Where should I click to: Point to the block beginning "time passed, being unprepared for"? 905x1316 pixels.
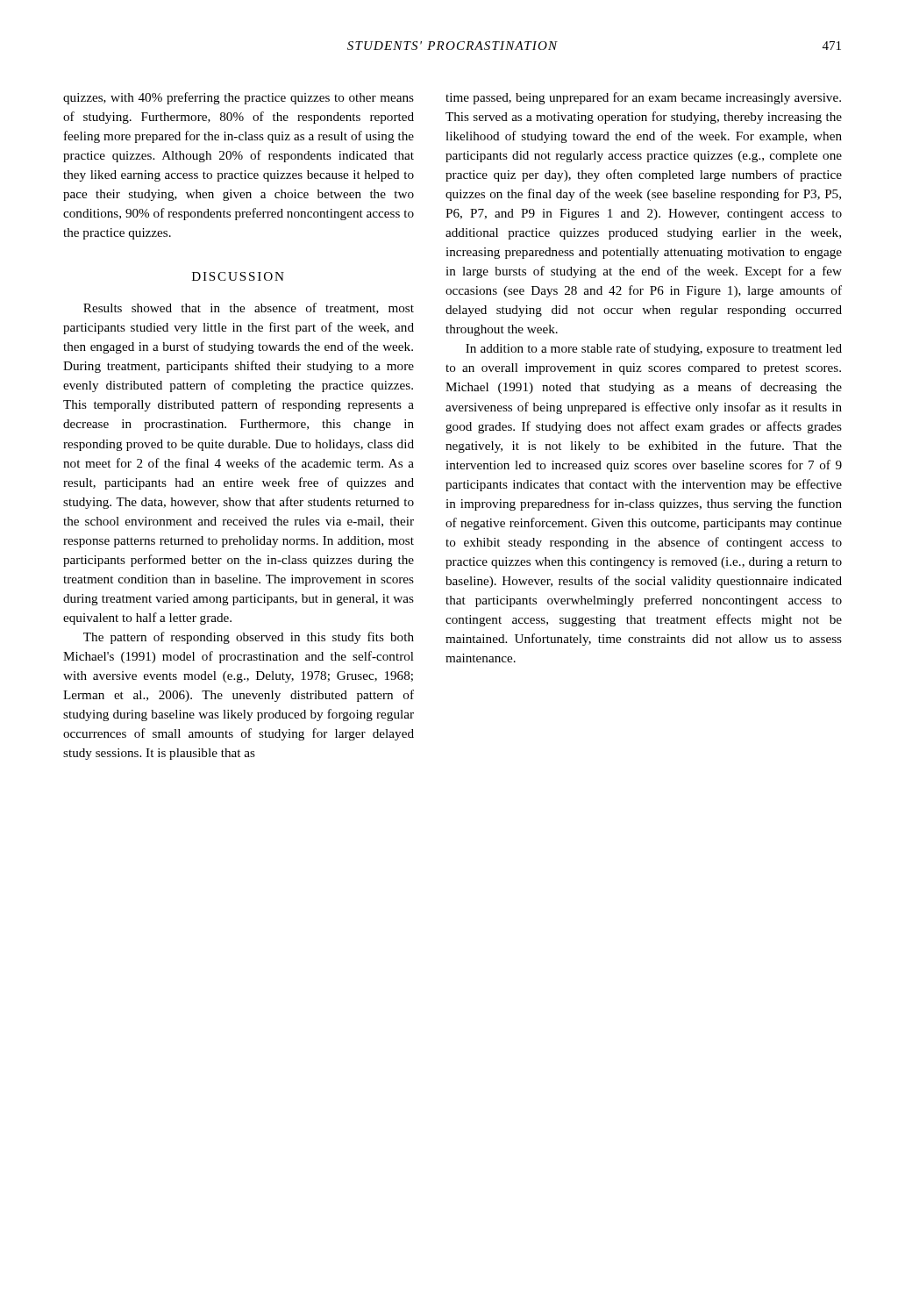[x=644, y=213]
